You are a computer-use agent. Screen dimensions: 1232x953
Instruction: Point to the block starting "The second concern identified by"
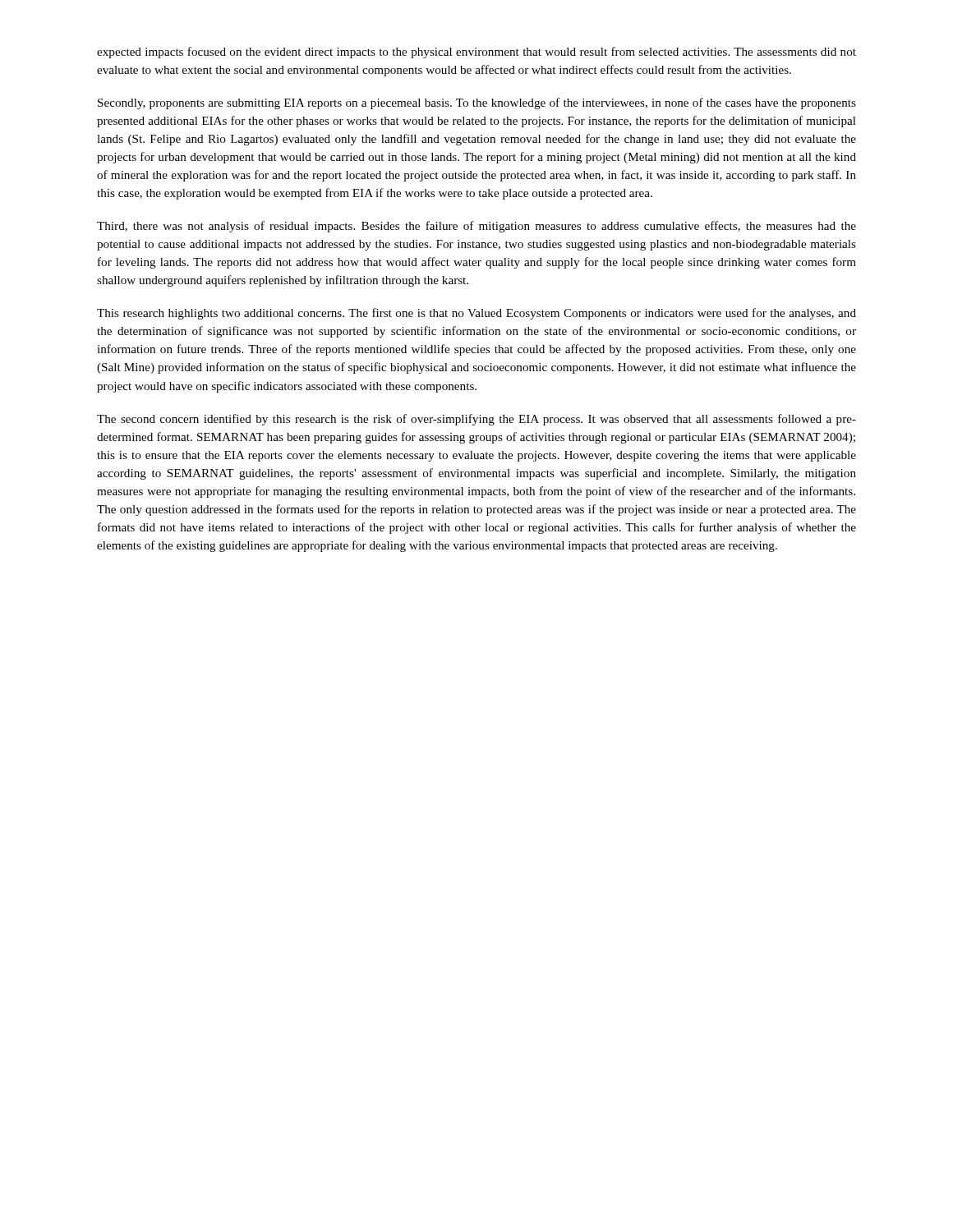tap(476, 481)
